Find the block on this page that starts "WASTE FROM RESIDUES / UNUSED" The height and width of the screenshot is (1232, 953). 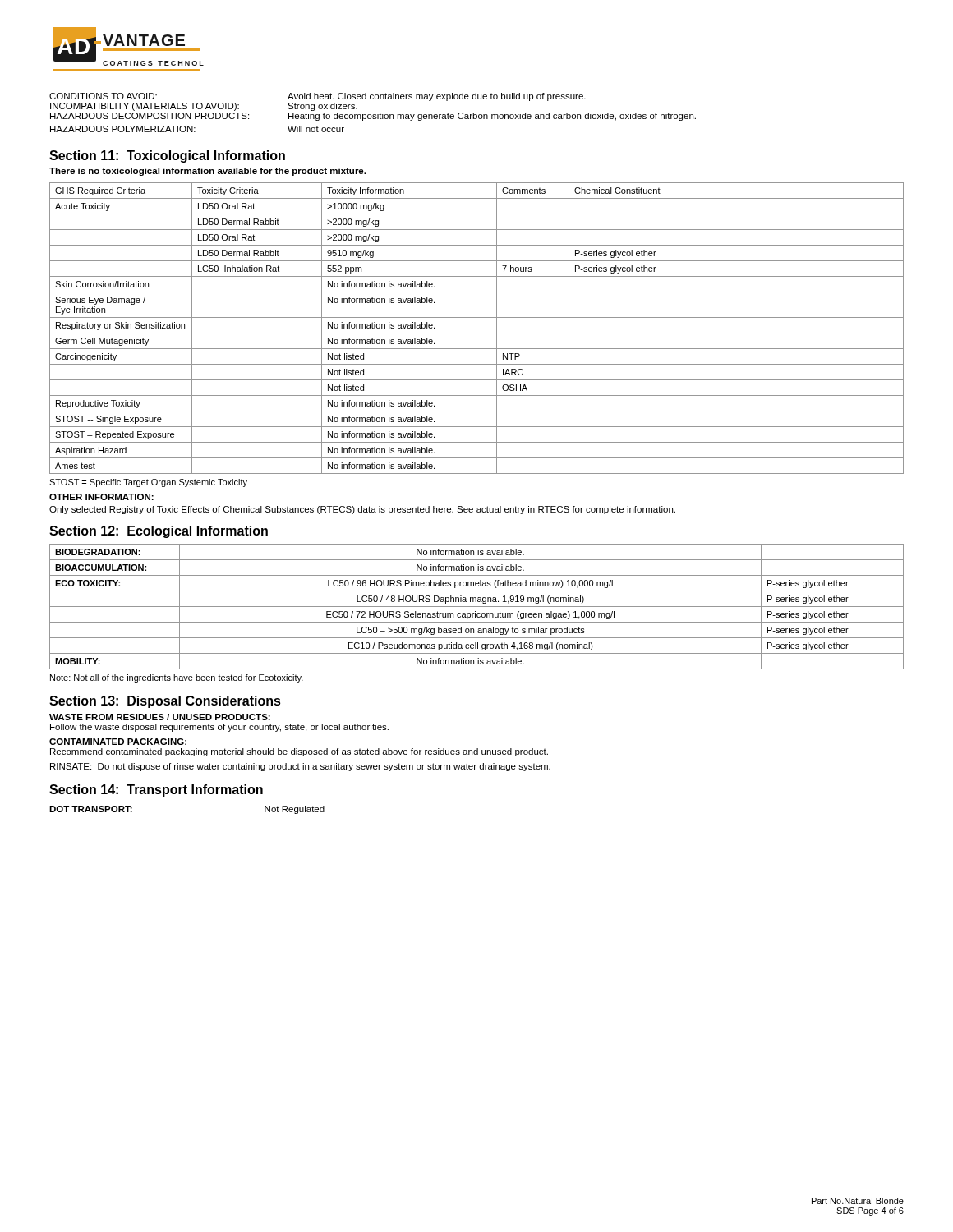click(160, 717)
